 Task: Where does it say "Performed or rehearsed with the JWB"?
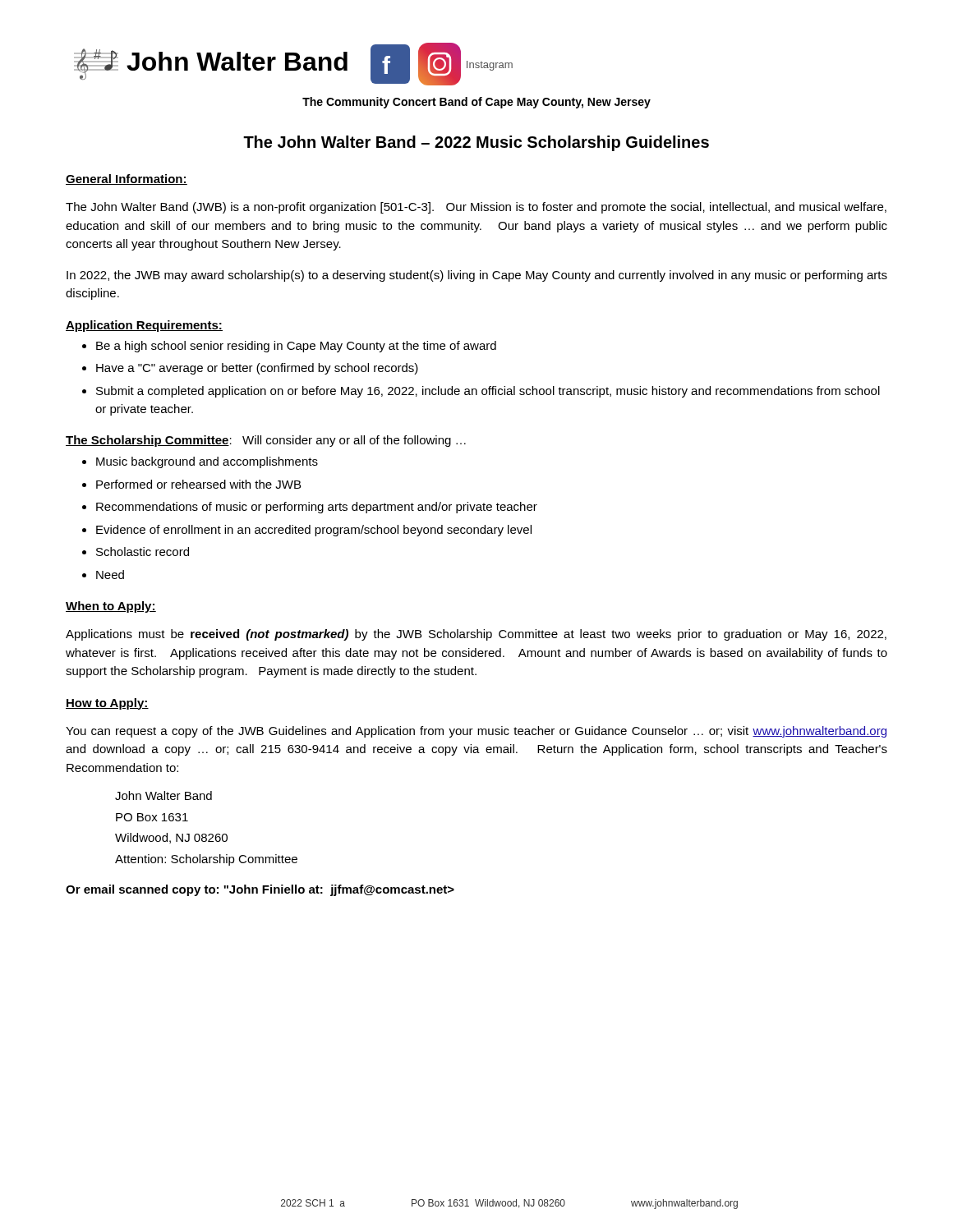click(x=198, y=484)
